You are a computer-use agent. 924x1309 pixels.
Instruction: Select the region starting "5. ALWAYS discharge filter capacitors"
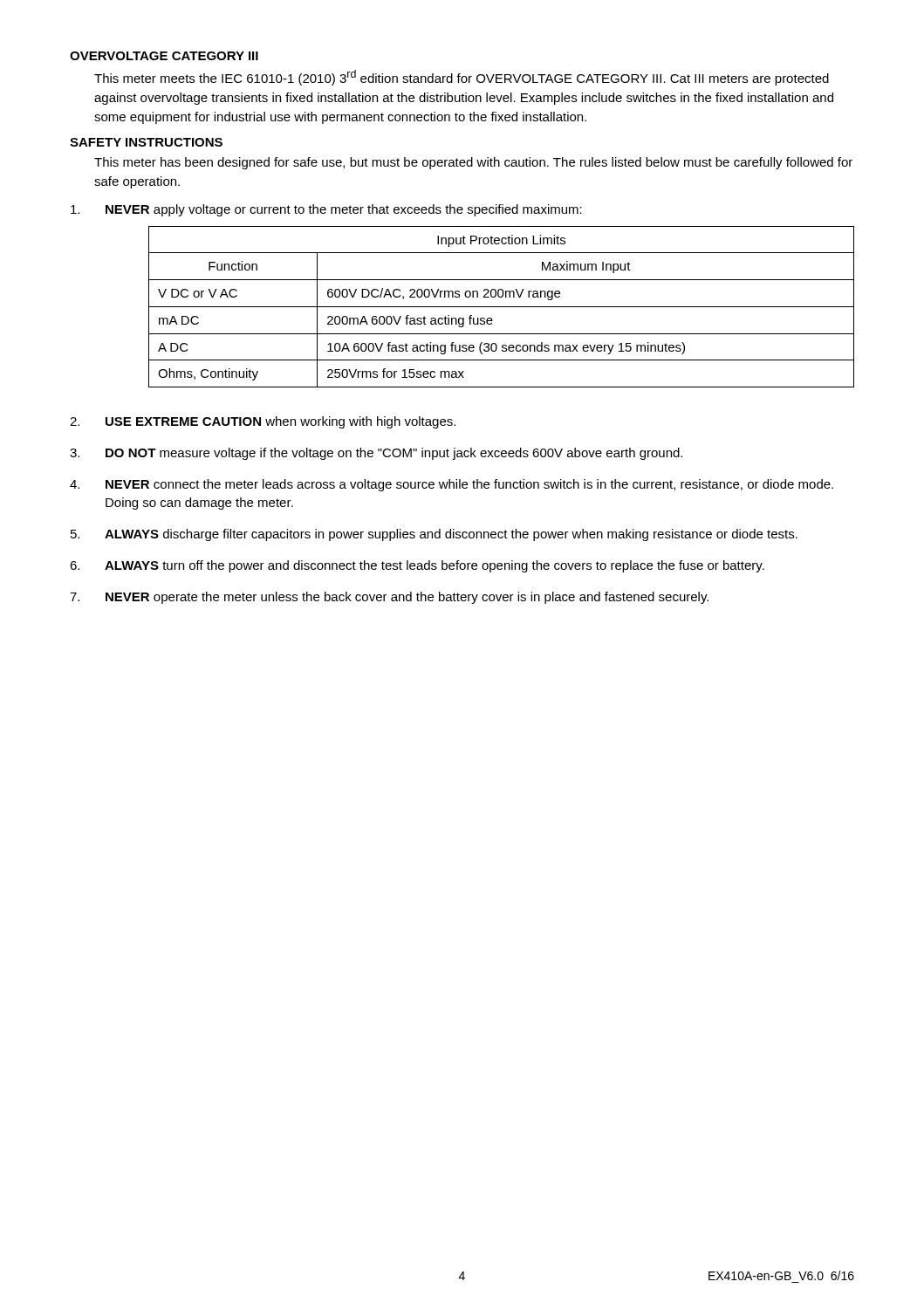pyautogui.click(x=462, y=534)
